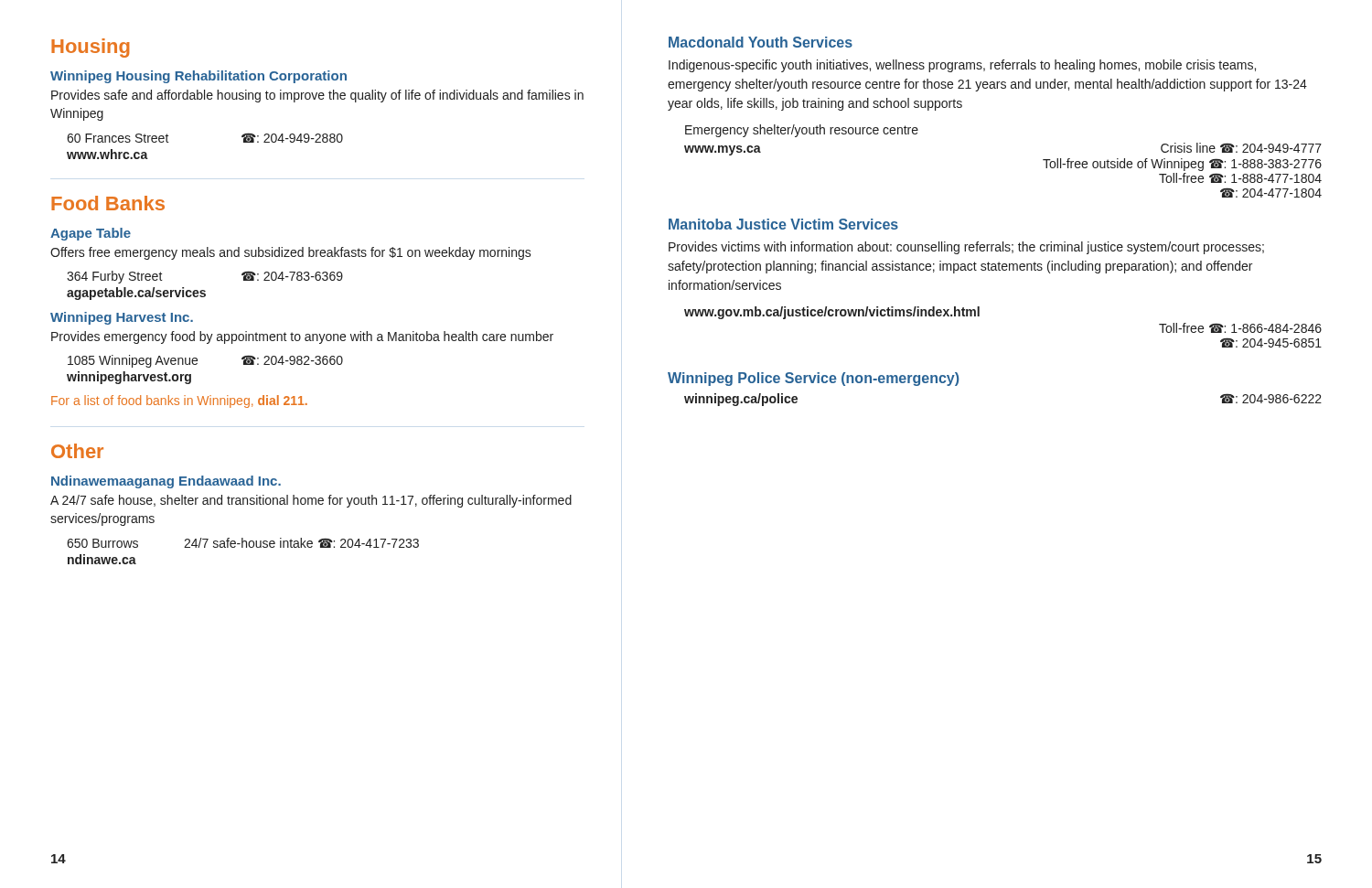Click where it says "Manitoba Justice Victim Services"
Screen dimensions: 888x1372
pyautogui.click(x=783, y=225)
